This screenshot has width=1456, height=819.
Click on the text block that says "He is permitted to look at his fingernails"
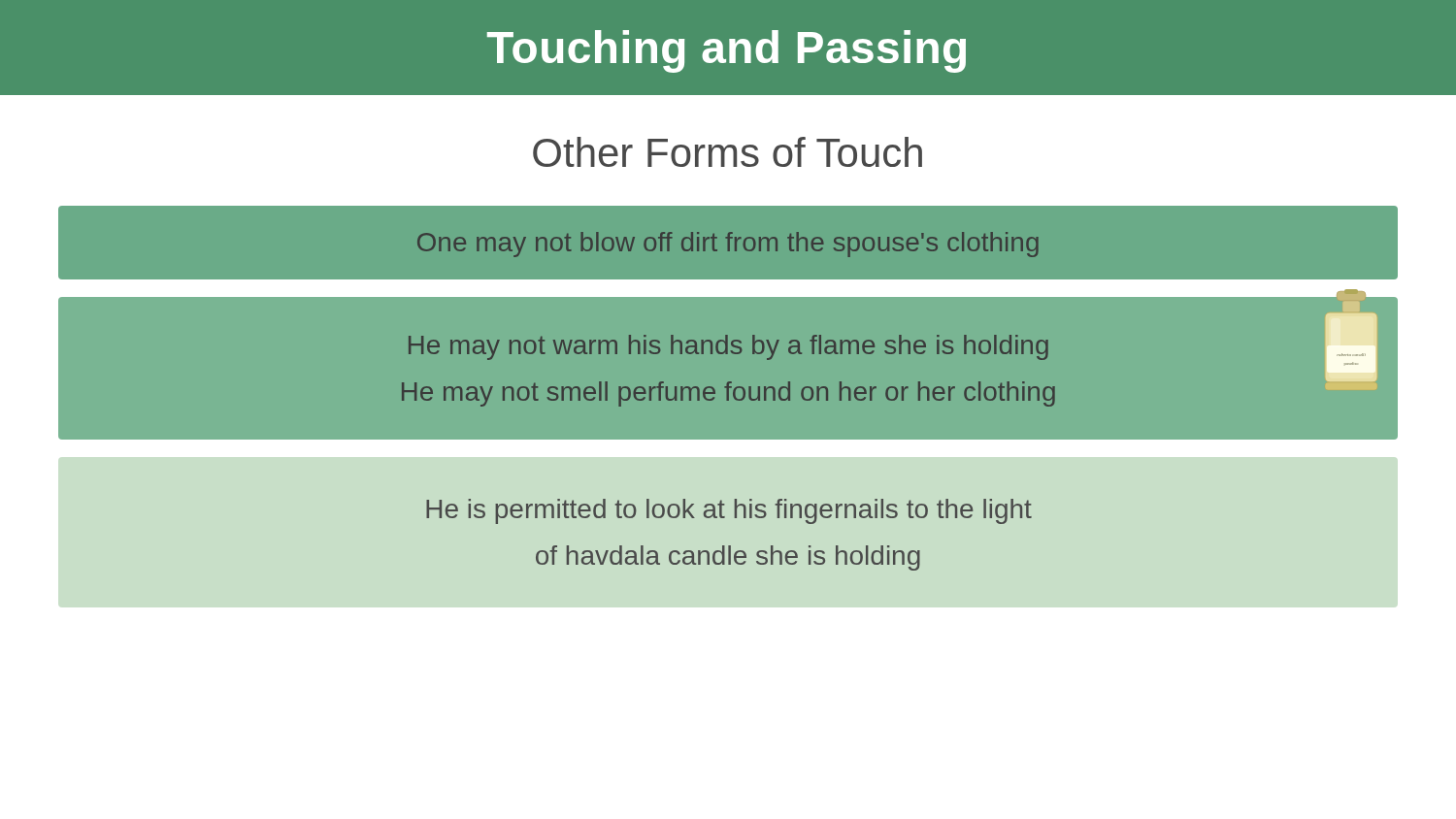[x=728, y=533]
